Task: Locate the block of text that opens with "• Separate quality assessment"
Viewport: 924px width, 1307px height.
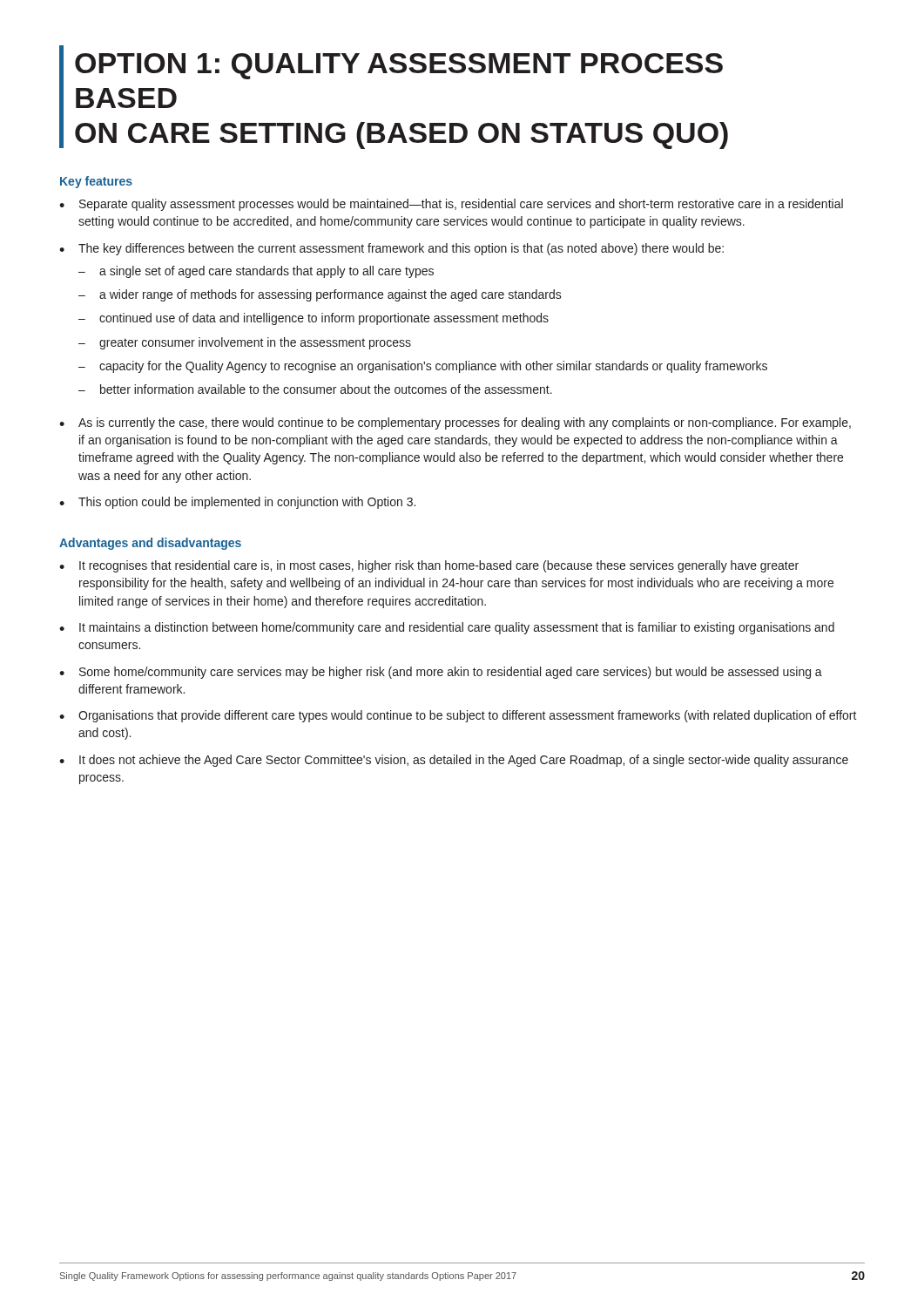Action: [x=460, y=213]
